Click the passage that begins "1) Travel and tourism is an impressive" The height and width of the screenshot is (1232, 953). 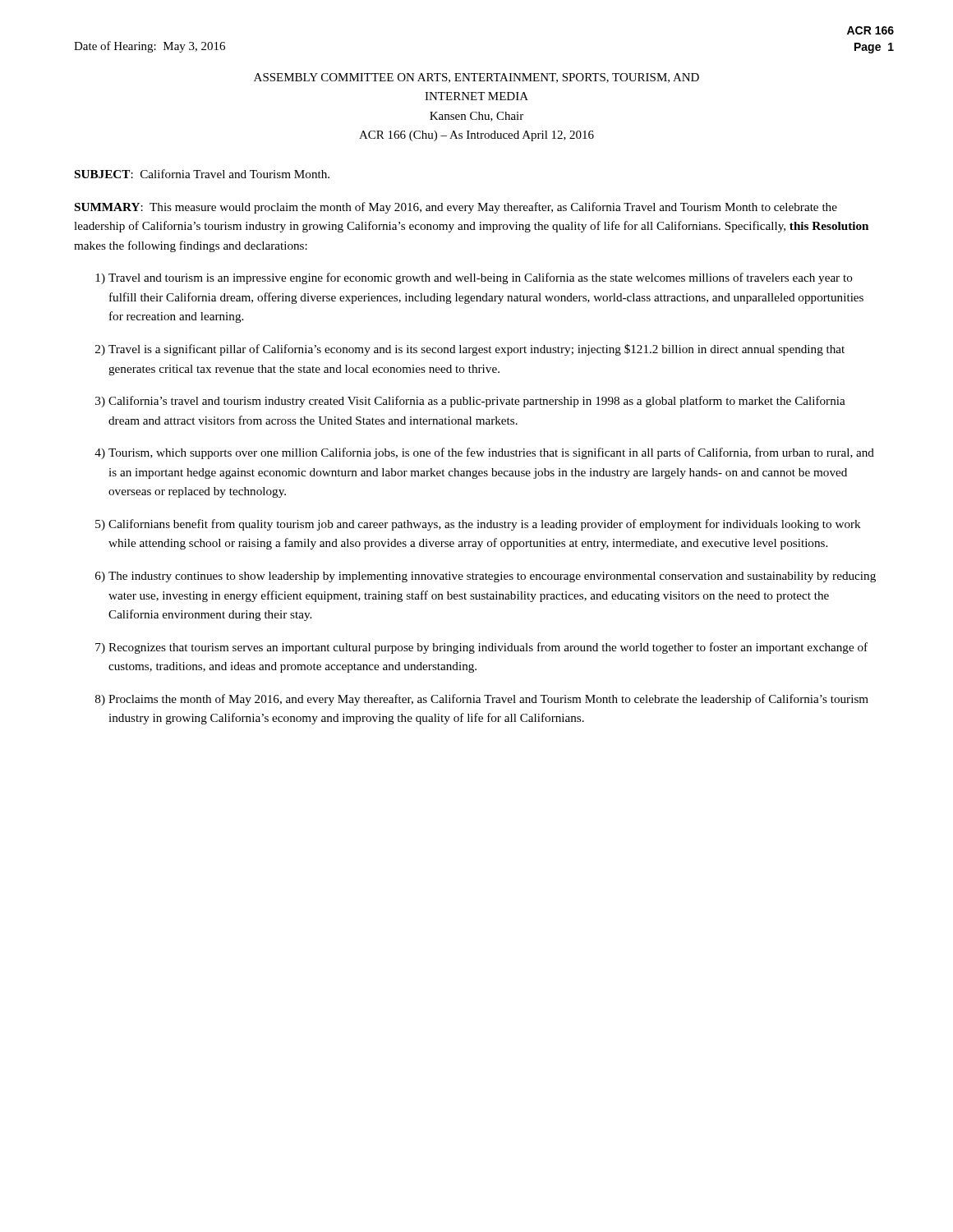point(476,297)
